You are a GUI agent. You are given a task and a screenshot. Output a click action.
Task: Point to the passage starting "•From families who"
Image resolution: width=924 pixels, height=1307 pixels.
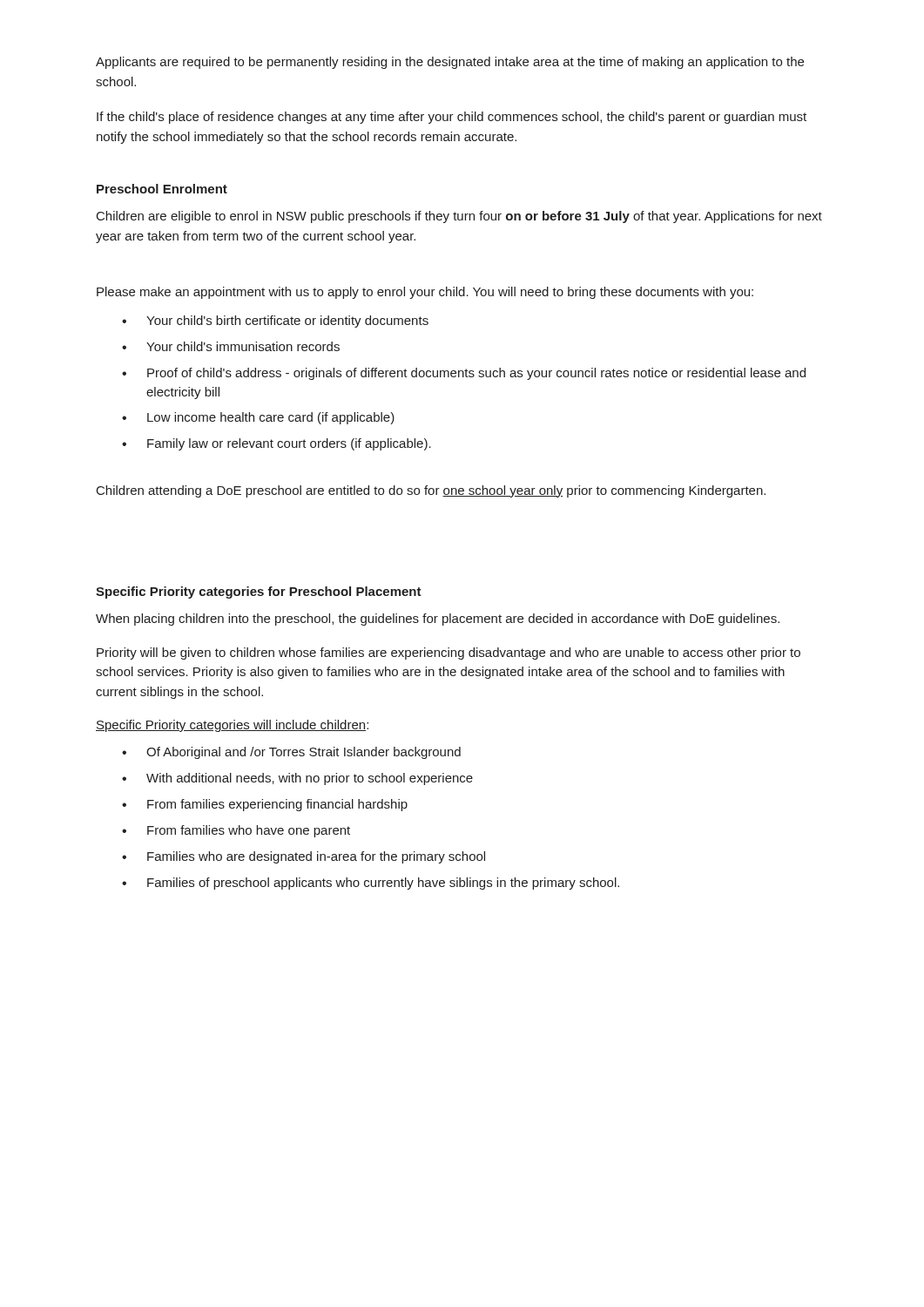tap(236, 831)
